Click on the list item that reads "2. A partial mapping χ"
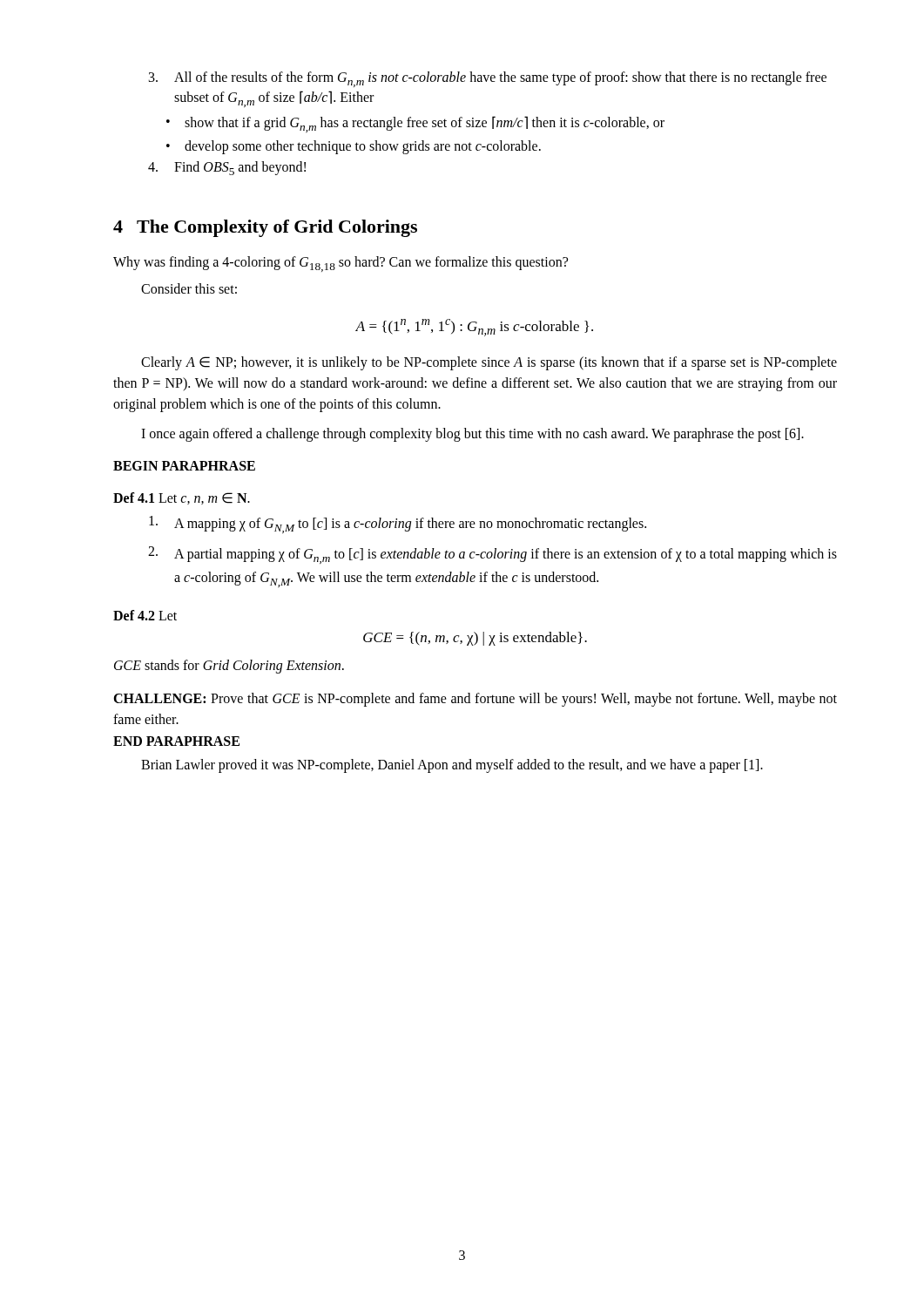 click(x=492, y=567)
